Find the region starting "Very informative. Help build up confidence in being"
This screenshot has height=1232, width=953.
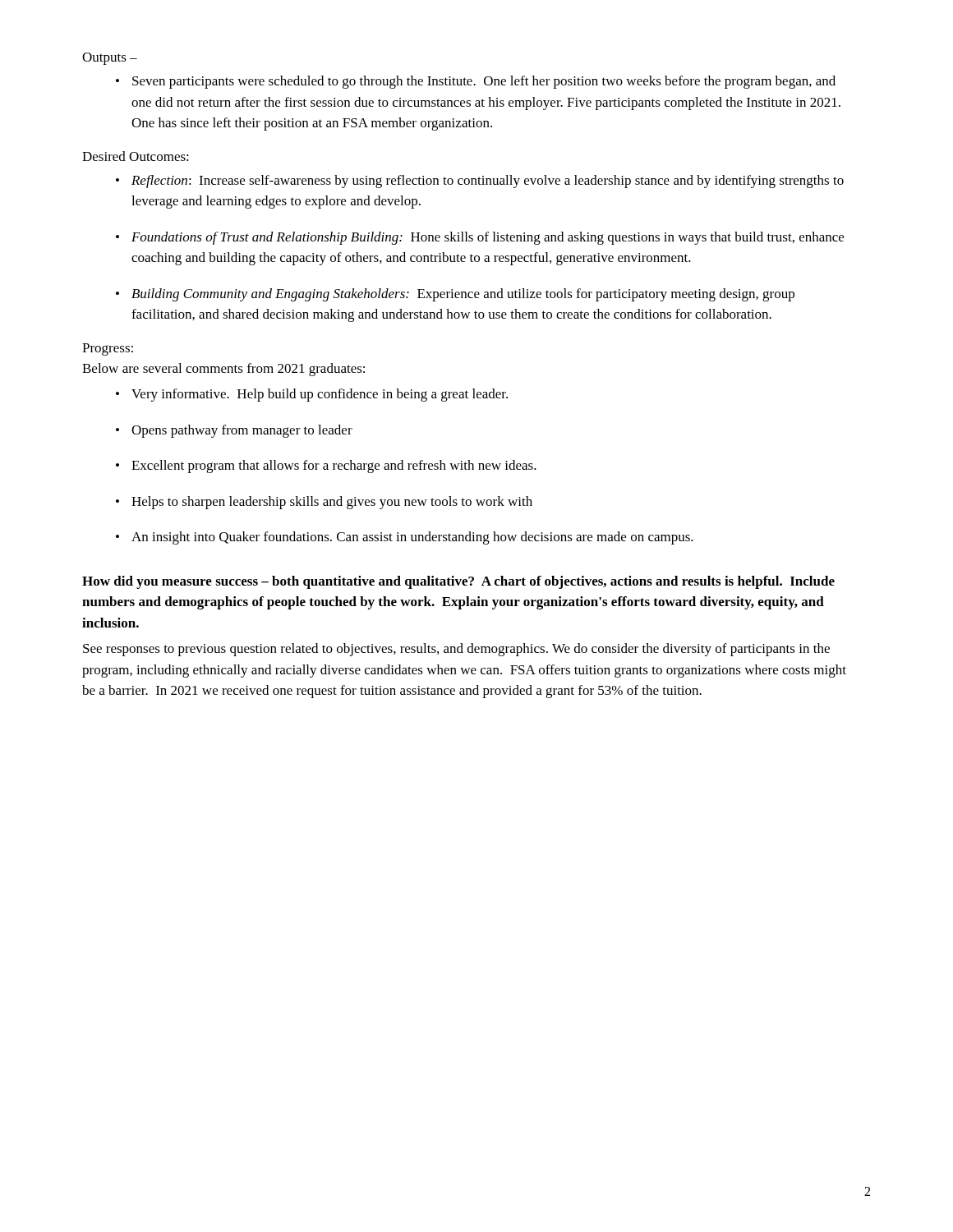tap(493, 394)
